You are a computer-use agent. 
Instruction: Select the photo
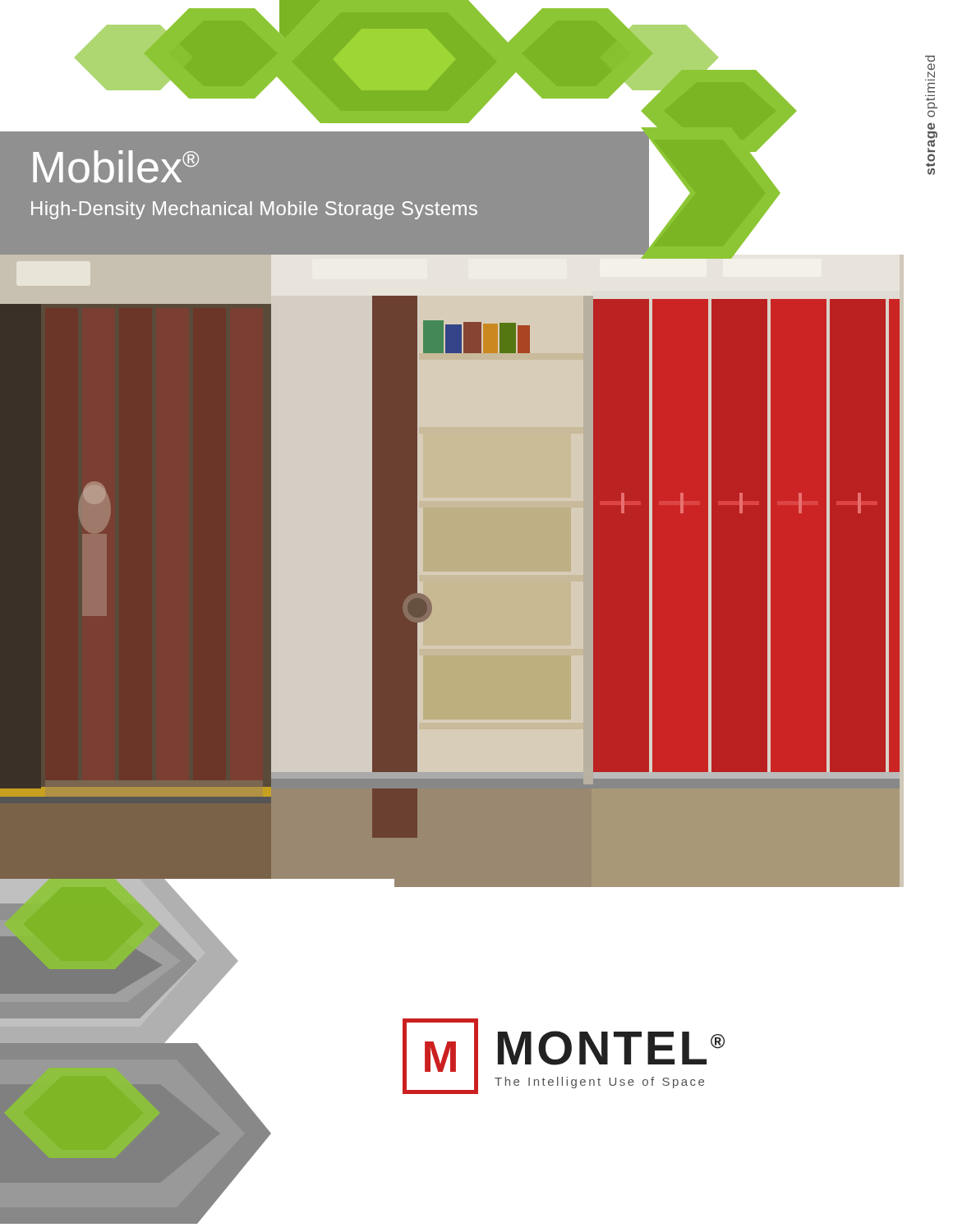tap(452, 571)
